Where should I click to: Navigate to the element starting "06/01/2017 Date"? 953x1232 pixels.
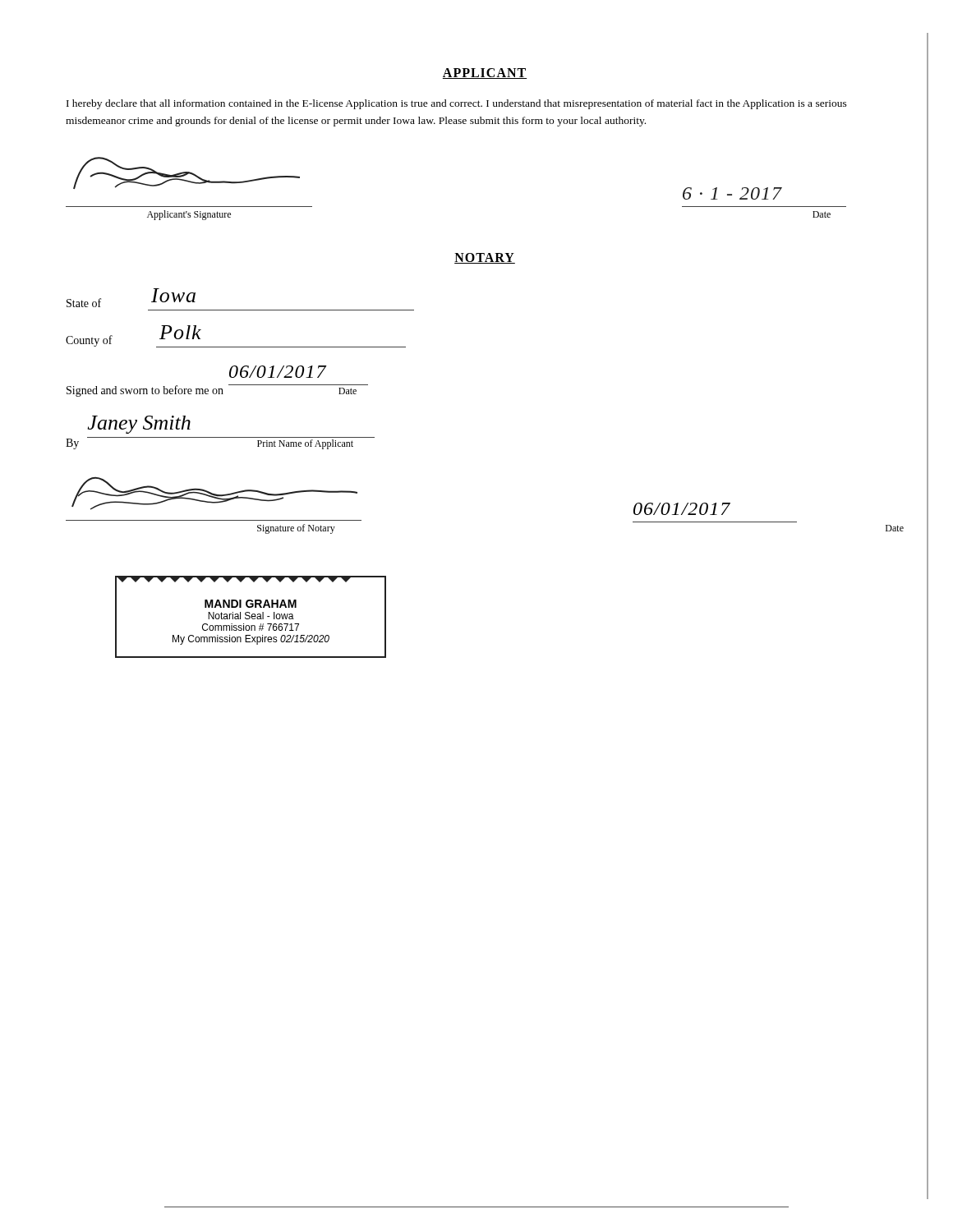tap(768, 516)
